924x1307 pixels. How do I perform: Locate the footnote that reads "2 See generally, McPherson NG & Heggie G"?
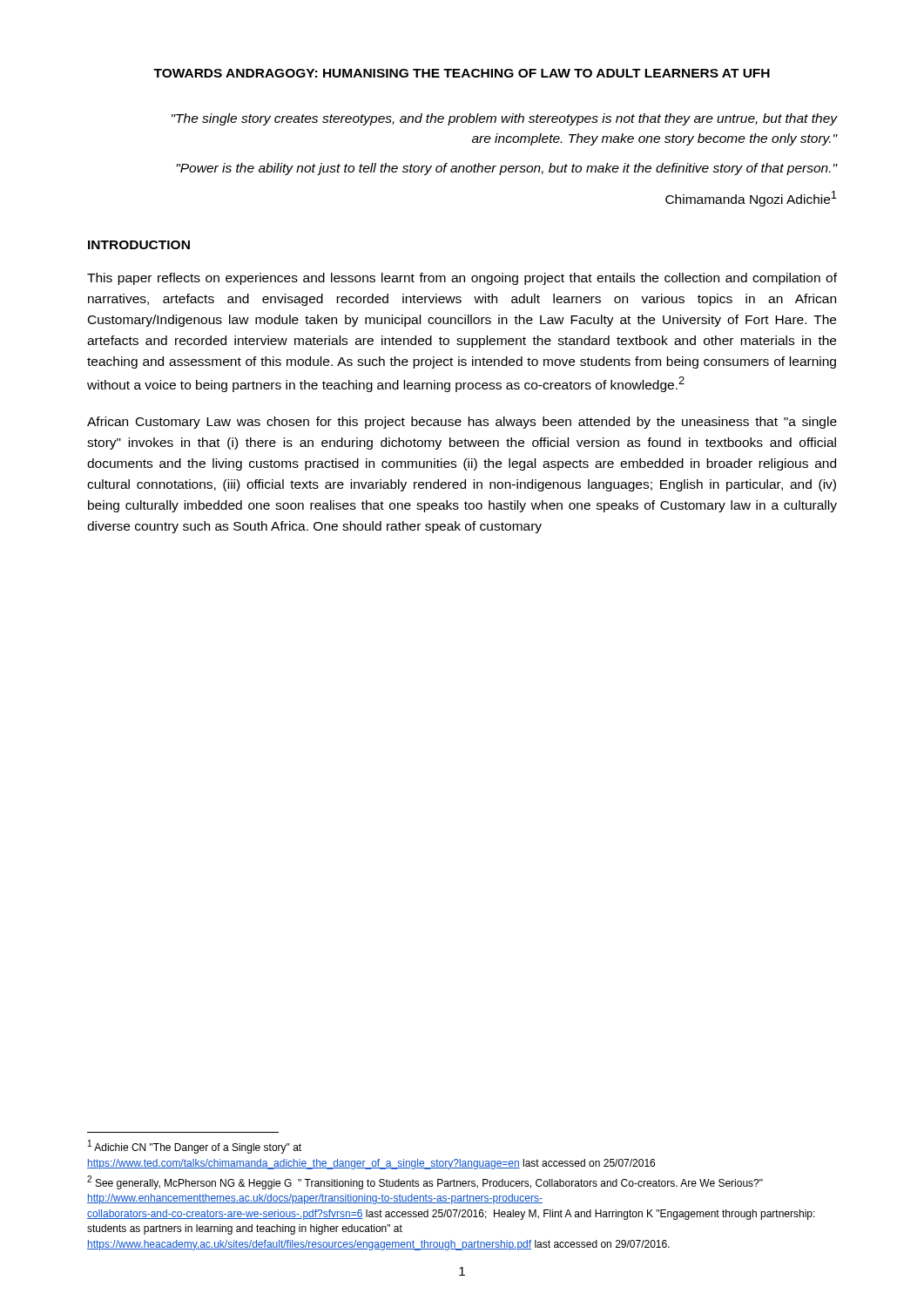pyautogui.click(x=451, y=1212)
